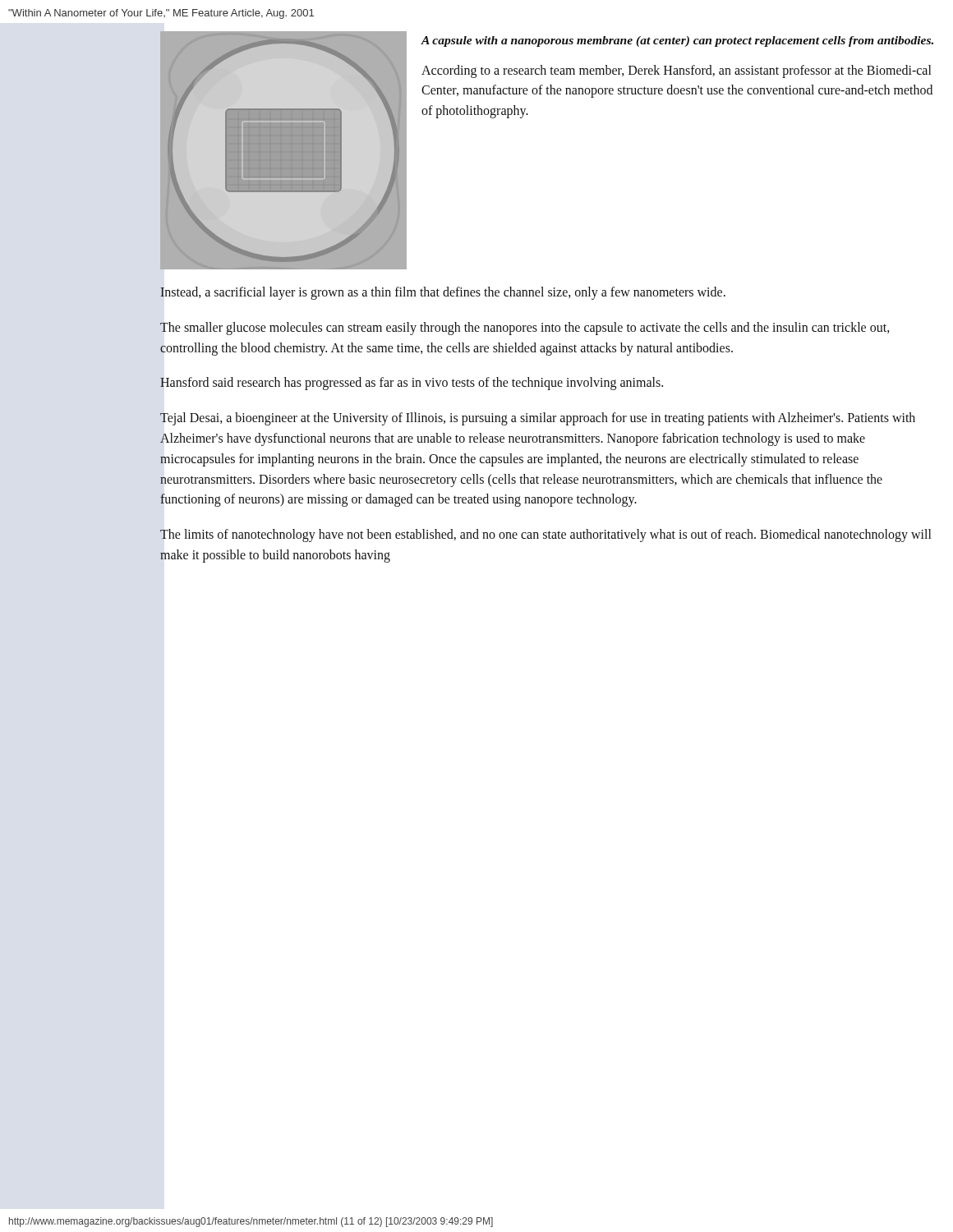Where is the passage that starts "The smaller glucose molecules can stream easily"?

click(525, 337)
